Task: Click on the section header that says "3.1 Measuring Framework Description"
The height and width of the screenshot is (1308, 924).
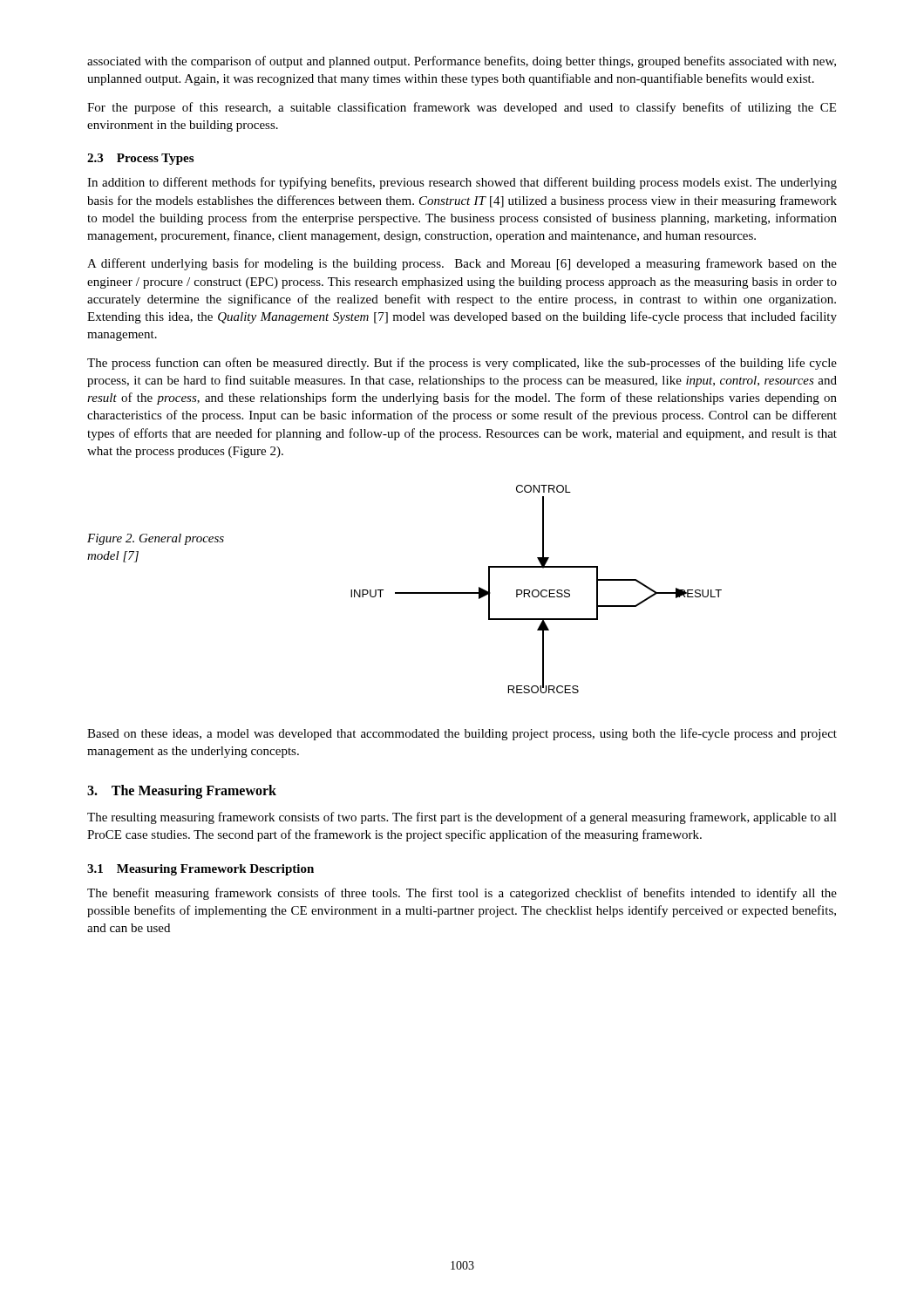Action: (x=201, y=868)
